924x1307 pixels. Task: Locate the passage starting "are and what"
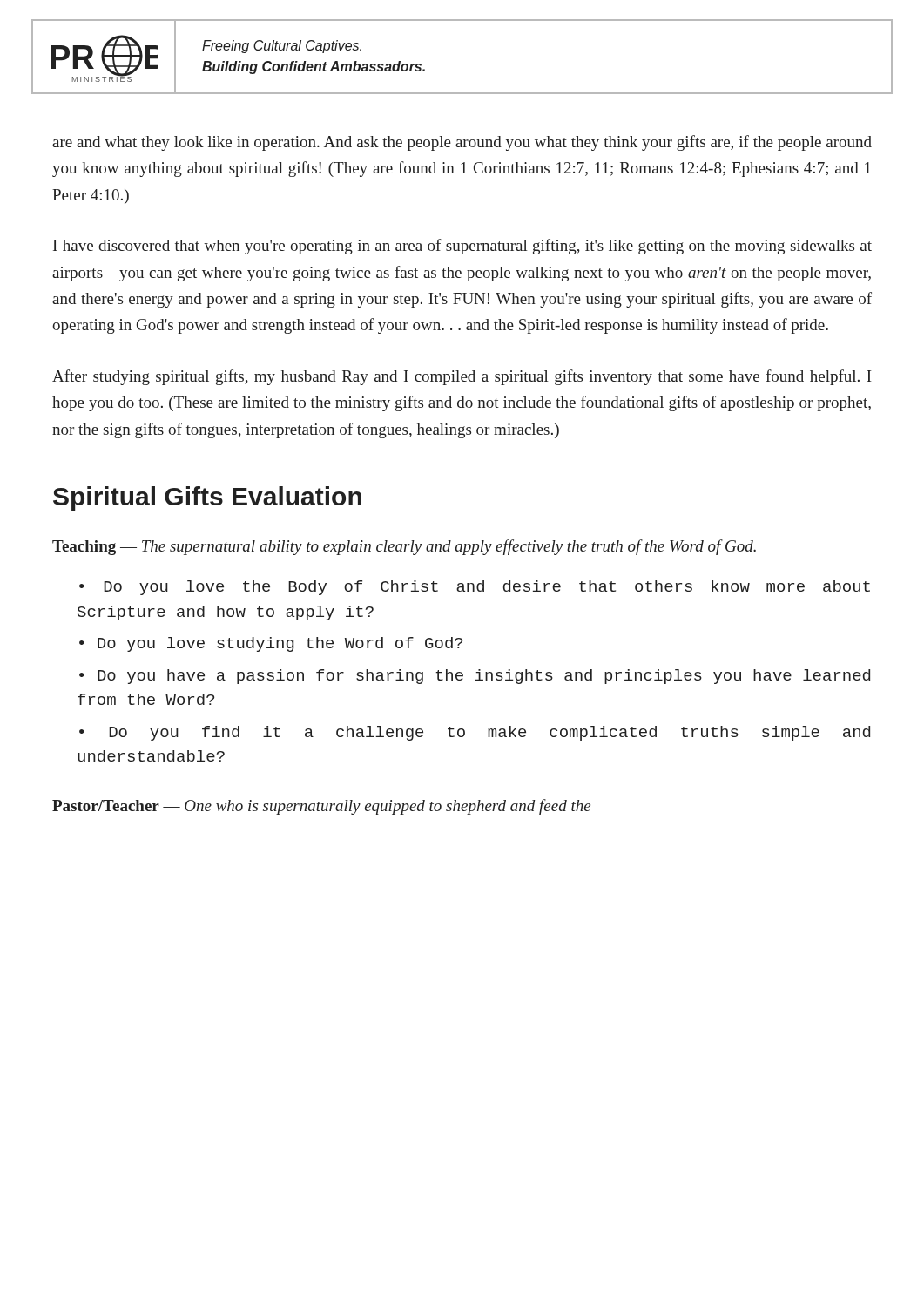[462, 168]
